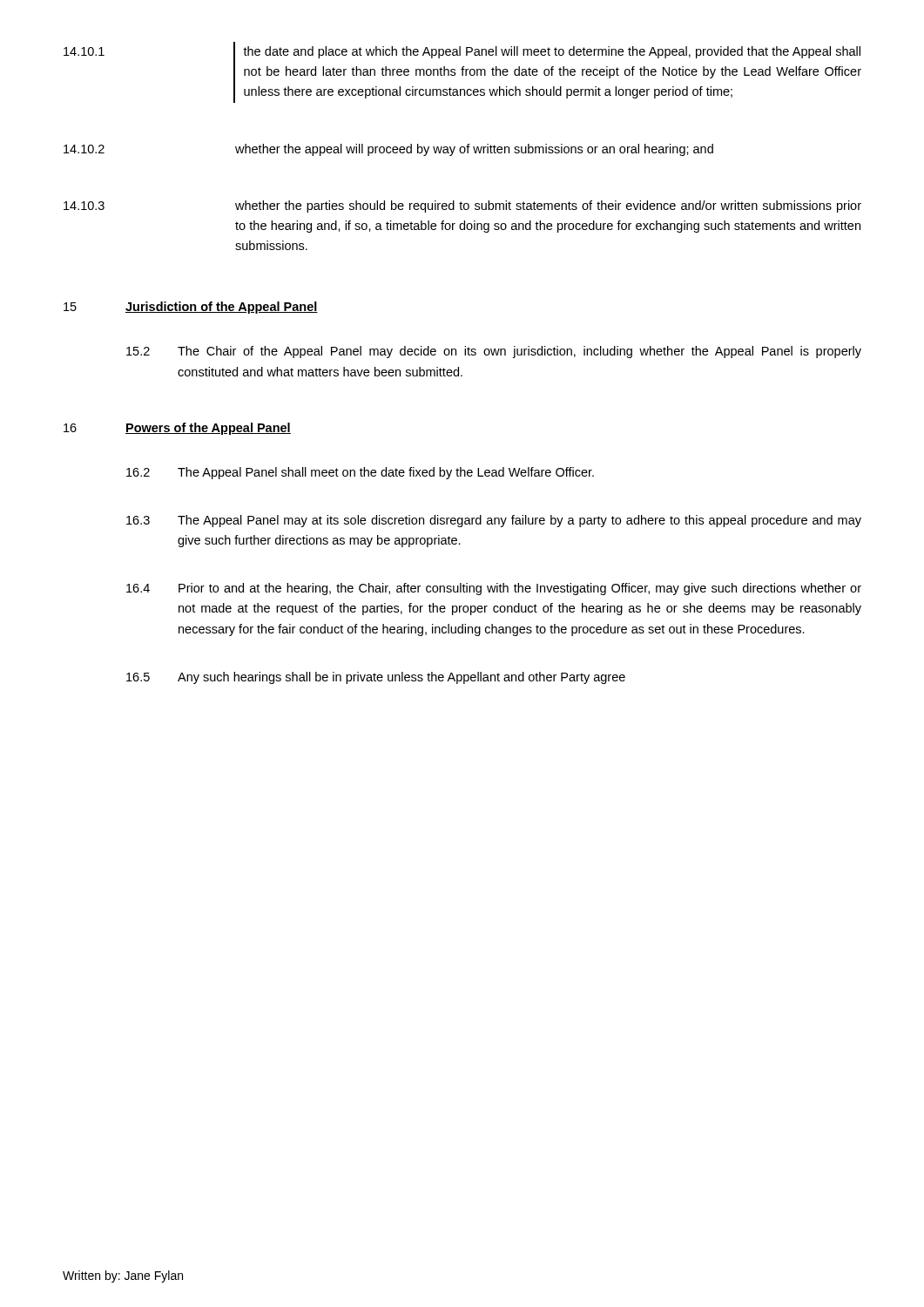Click on the list item that says "14.10.3 whether the parties should"
This screenshot has width=924, height=1307.
[462, 226]
